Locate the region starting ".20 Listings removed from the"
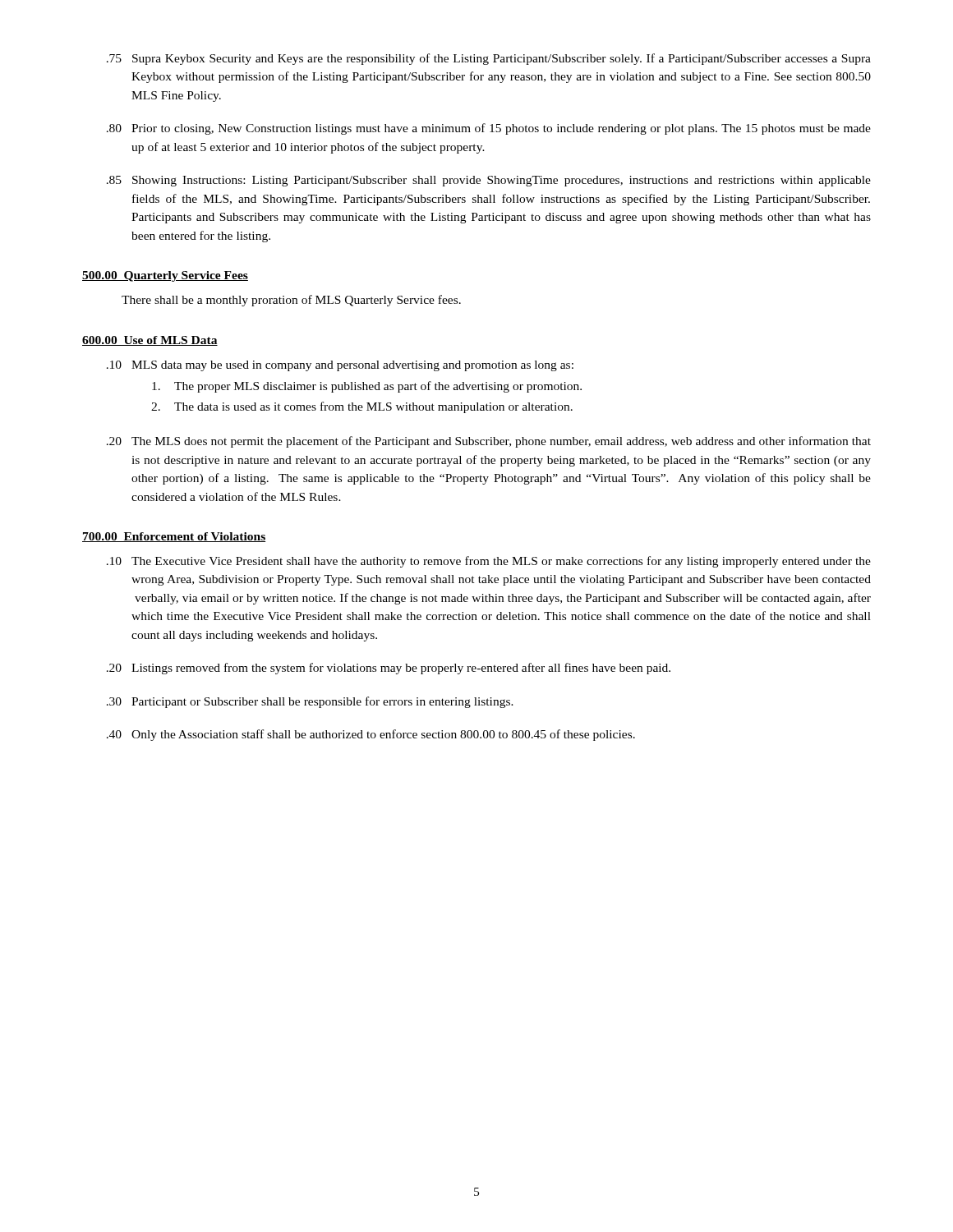Screen dimensions: 1232x953 point(476,668)
